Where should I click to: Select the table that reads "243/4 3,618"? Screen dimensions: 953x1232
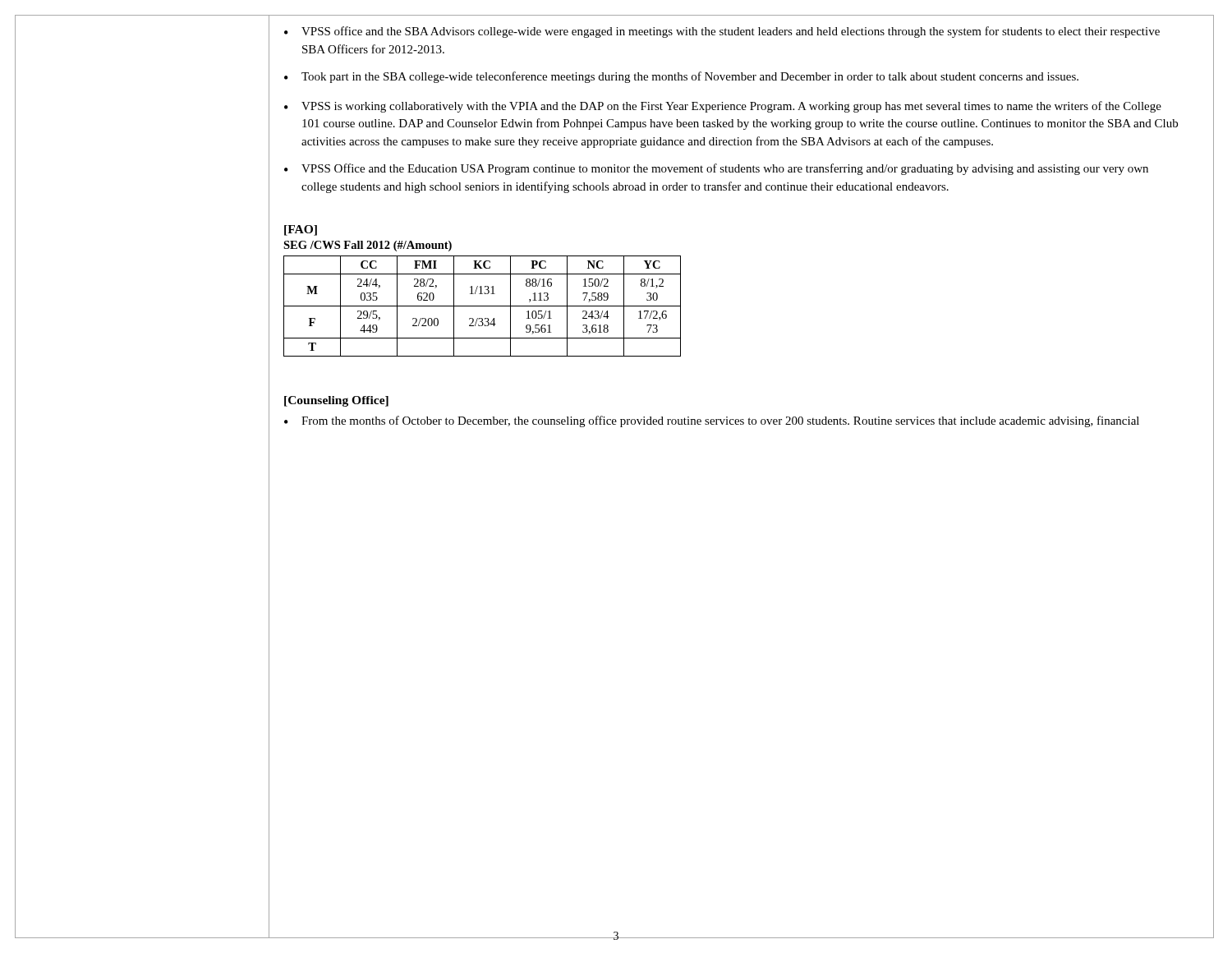731,306
